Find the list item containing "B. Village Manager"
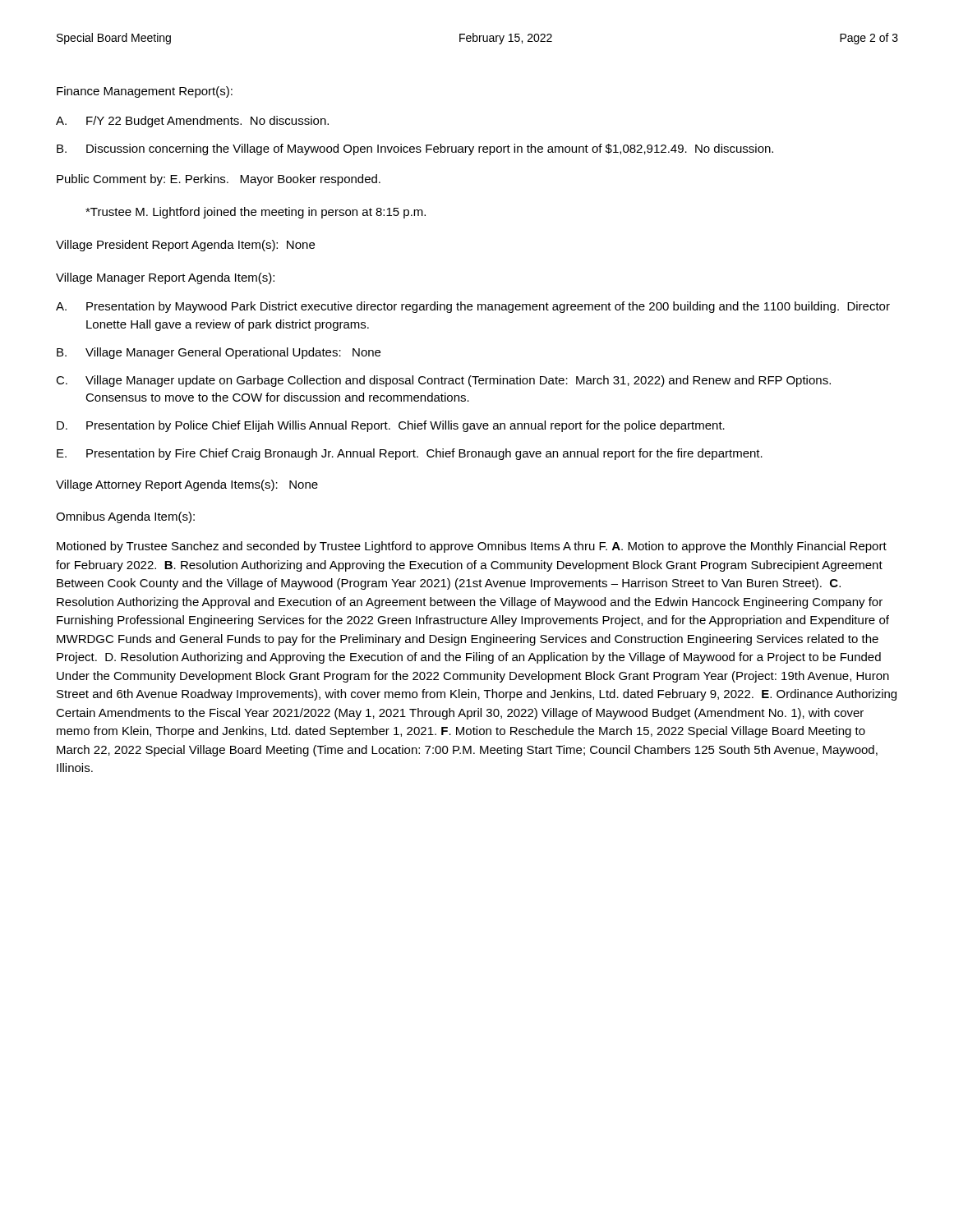954x1232 pixels. tap(219, 353)
